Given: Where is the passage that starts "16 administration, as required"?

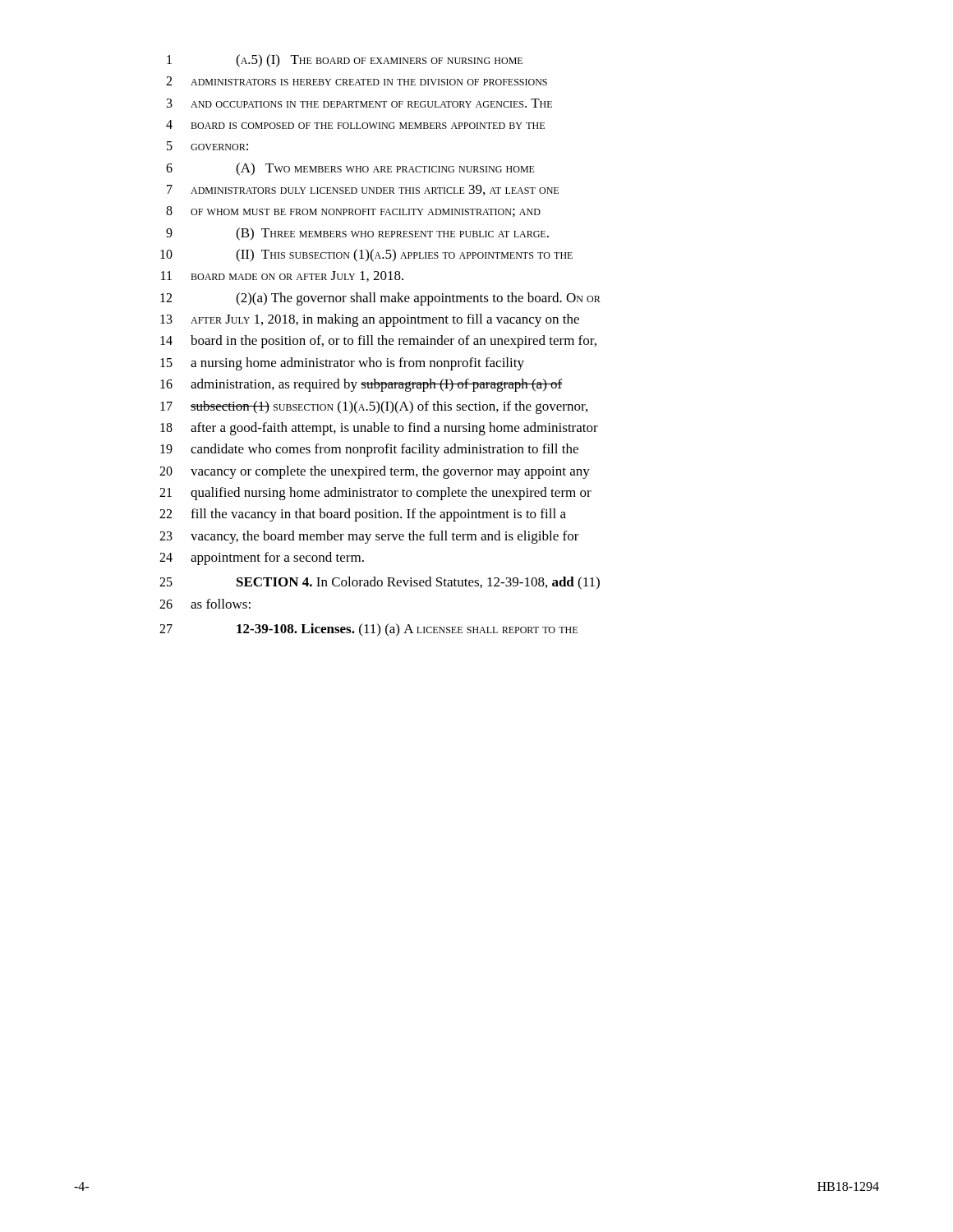Looking at the screenshot, I should click(503, 385).
